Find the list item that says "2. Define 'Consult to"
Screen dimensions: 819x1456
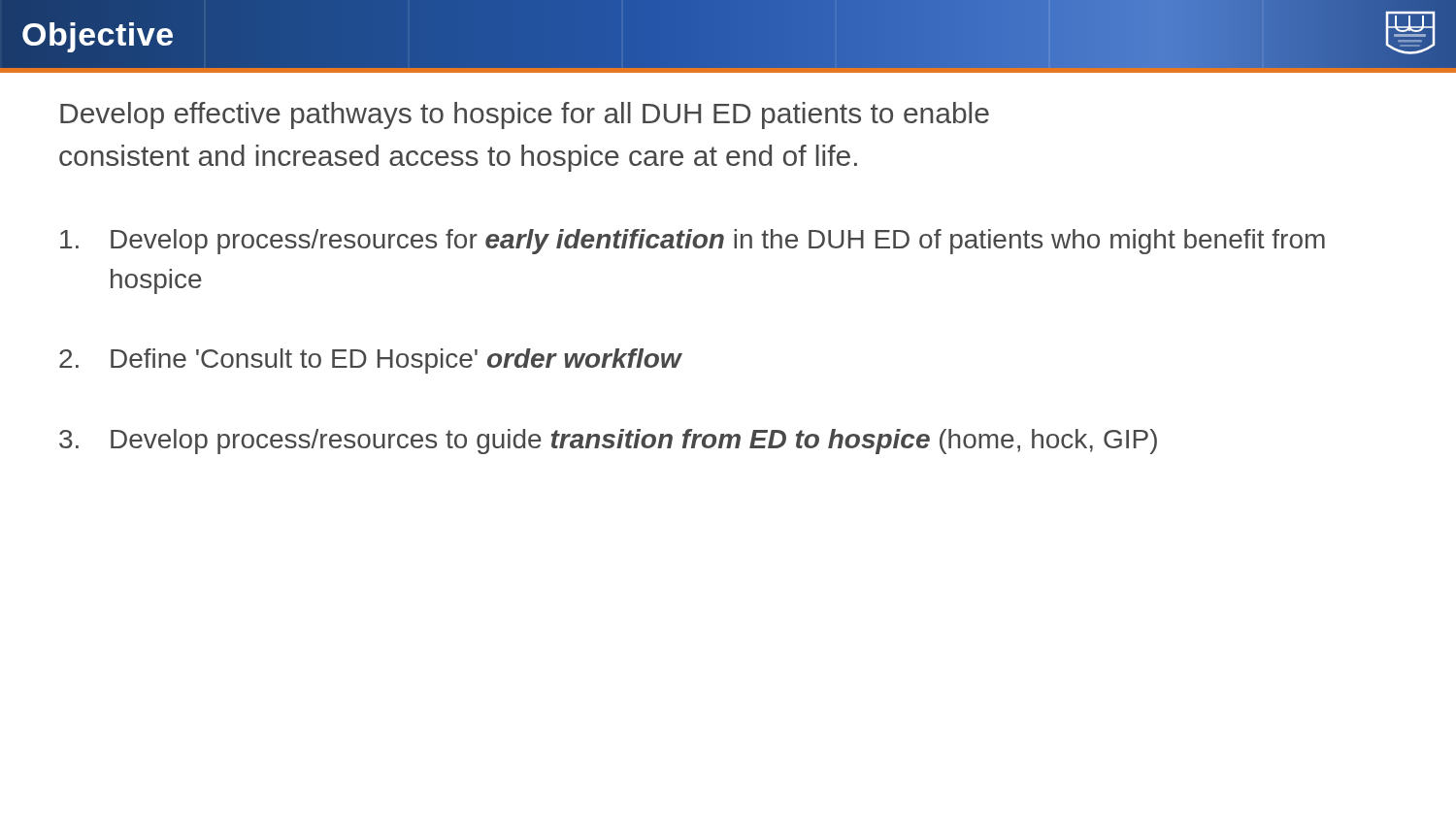point(398,360)
